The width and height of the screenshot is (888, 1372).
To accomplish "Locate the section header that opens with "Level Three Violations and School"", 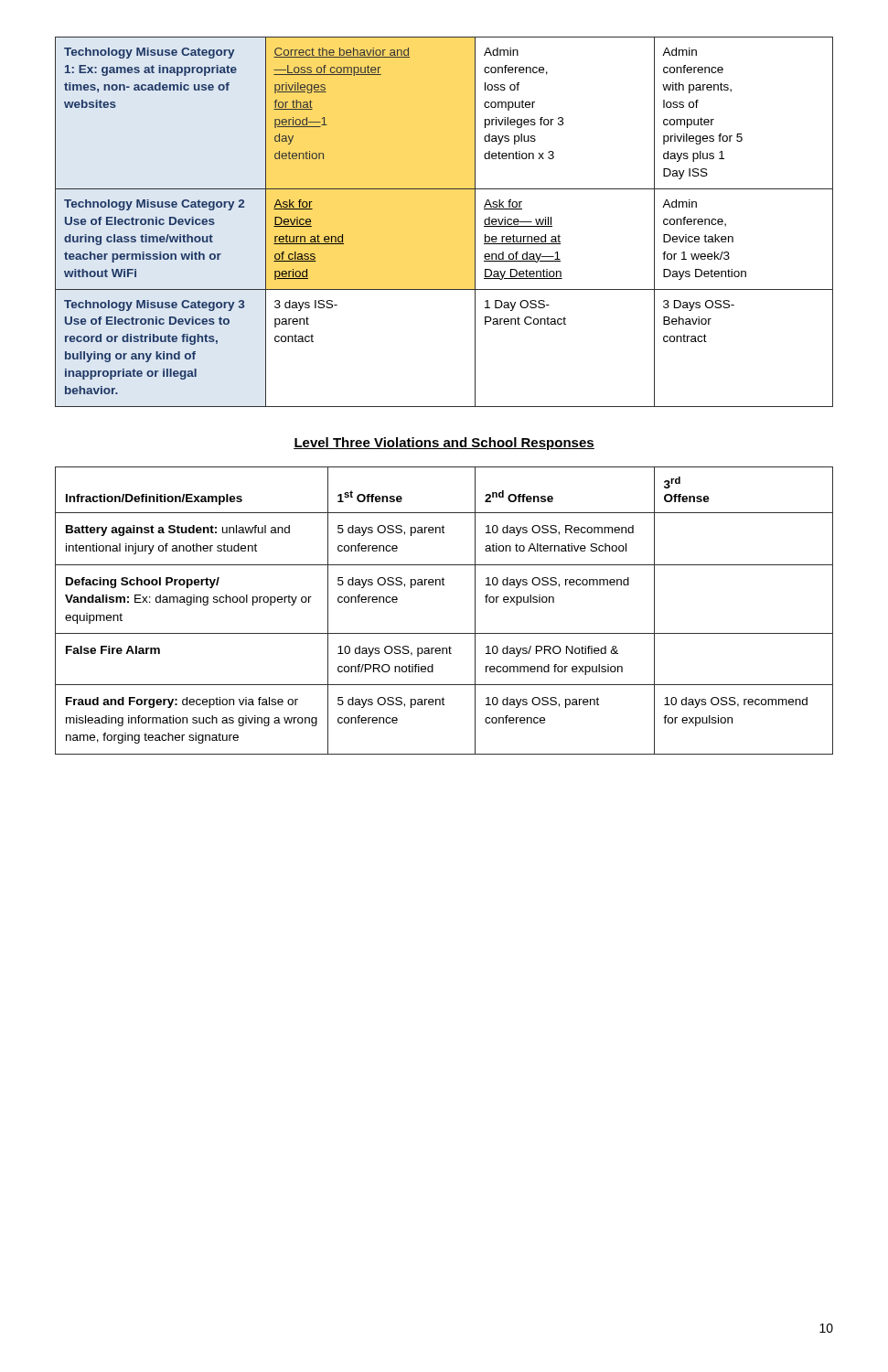I will [444, 442].
